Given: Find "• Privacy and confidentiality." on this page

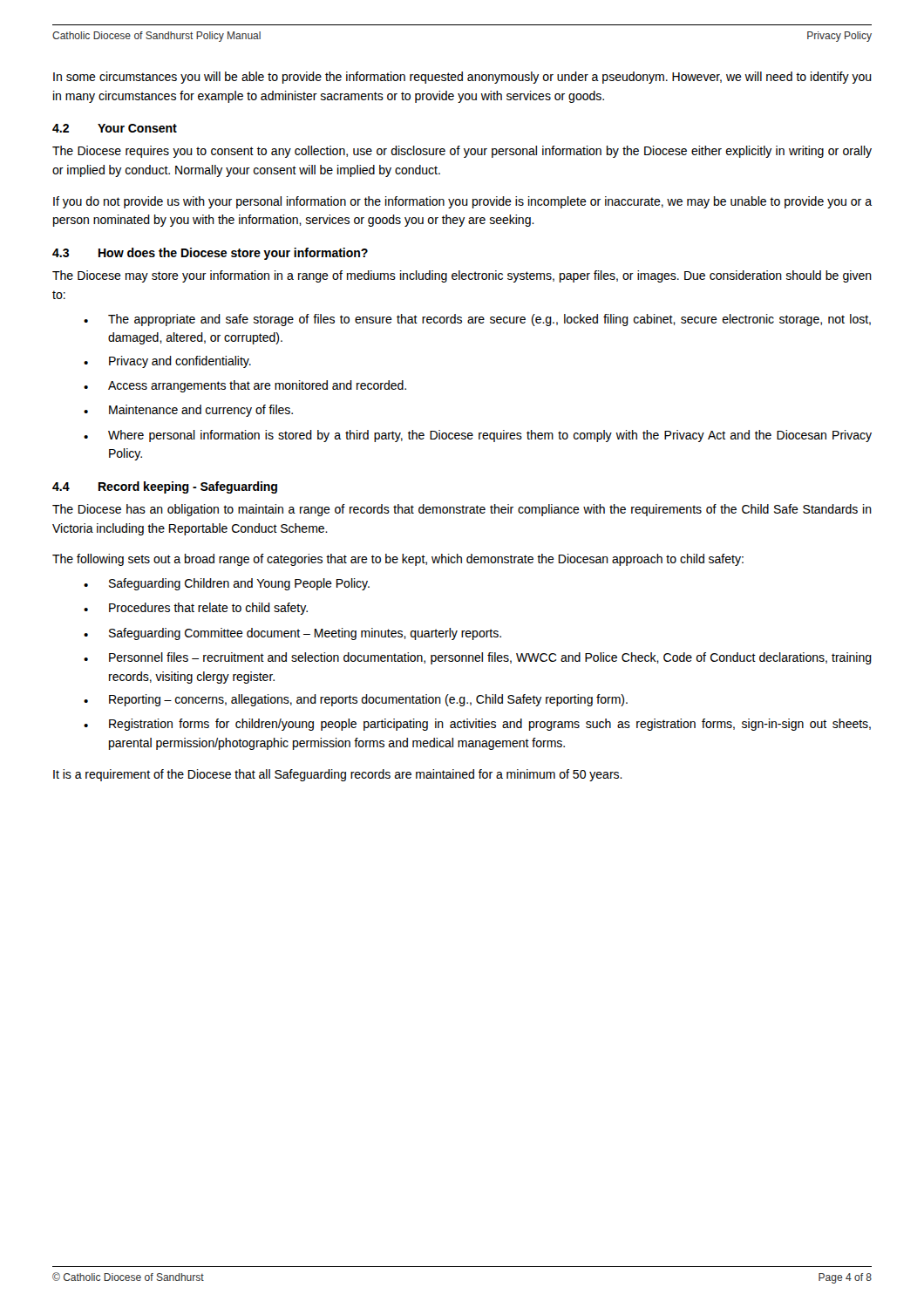Looking at the screenshot, I should pyautogui.click(x=167, y=362).
